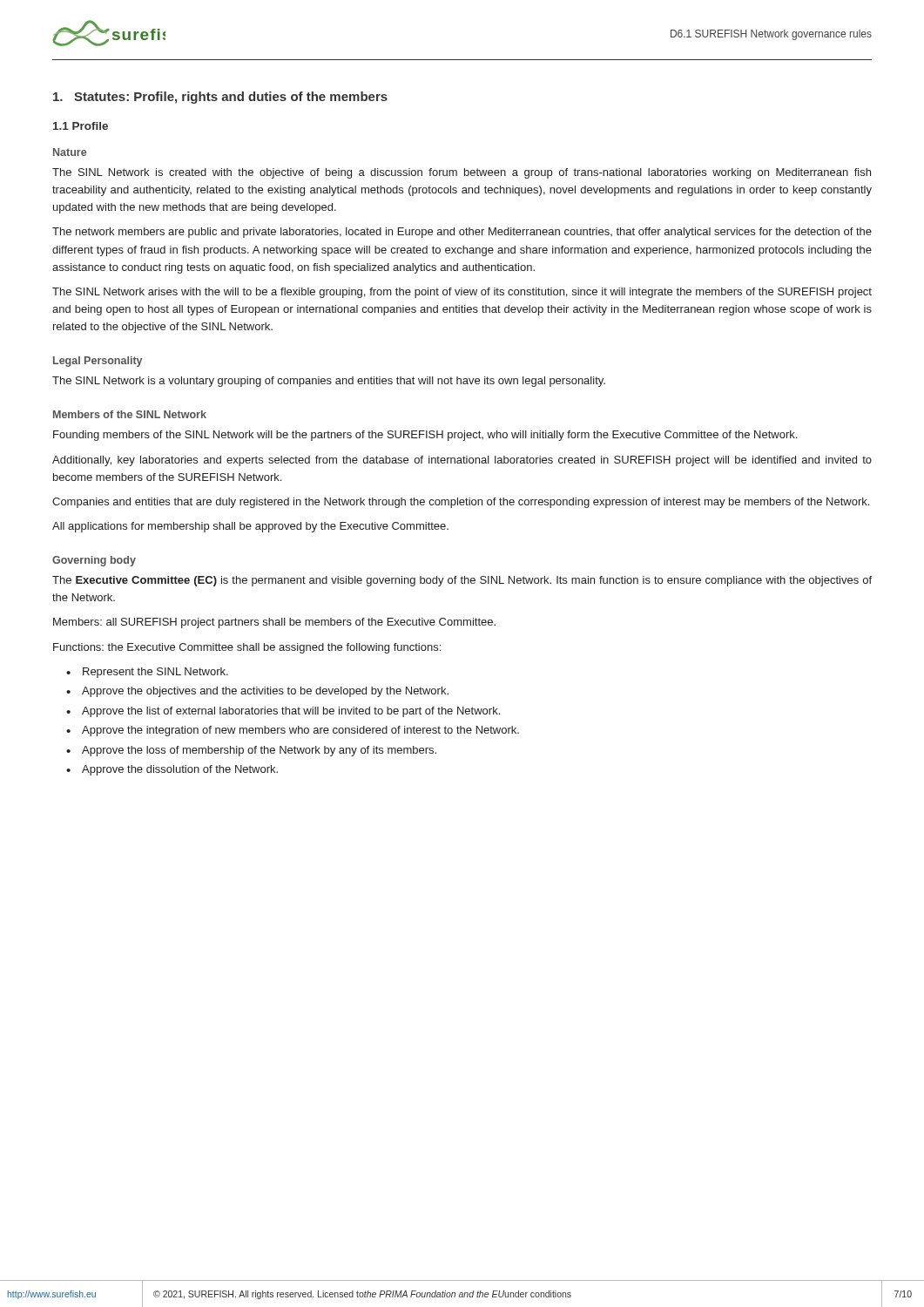
Task: Click on the list item containing "Approve the dissolution of the"
Action: pos(180,769)
